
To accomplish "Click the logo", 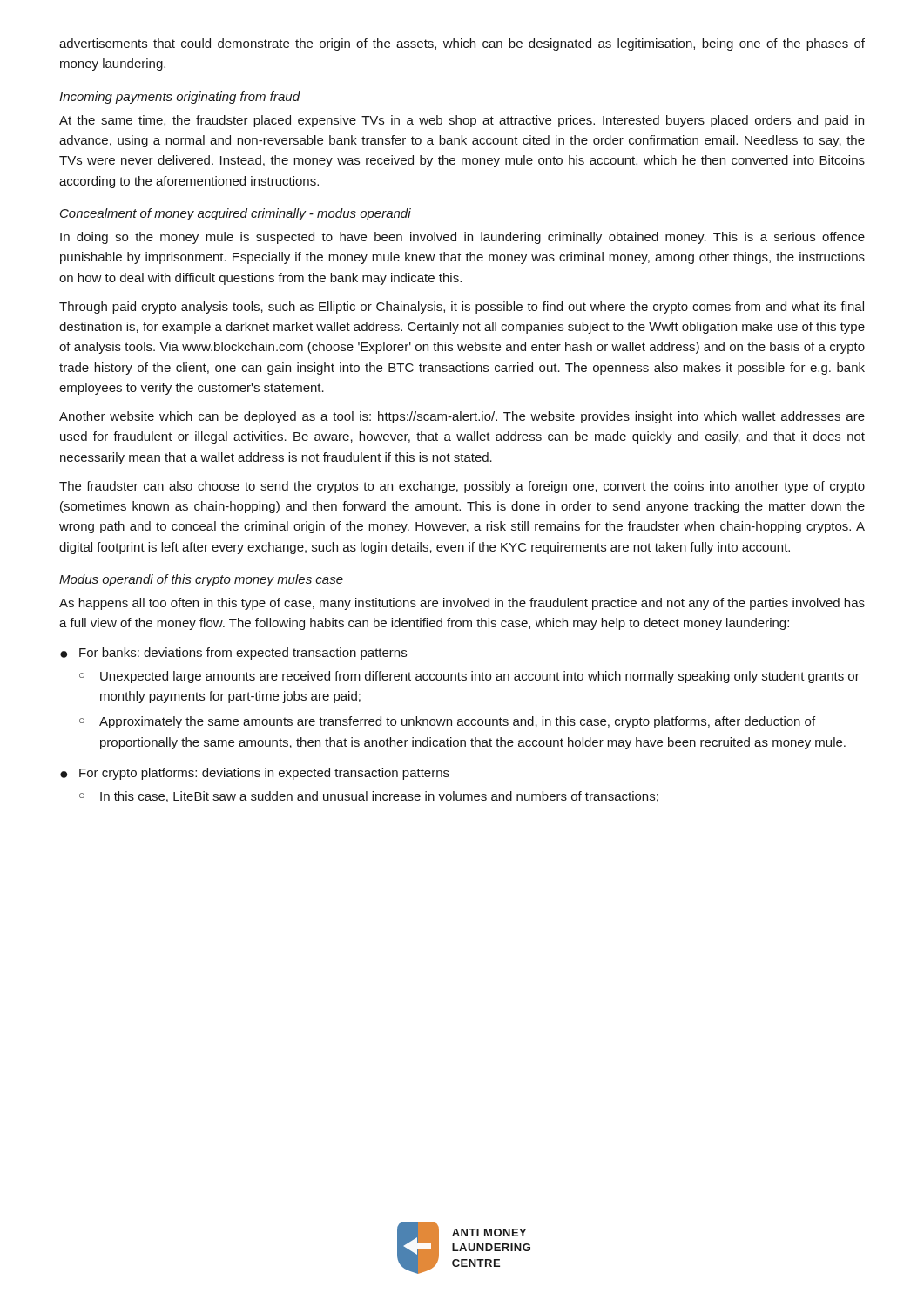I will pyautogui.click(x=462, y=1248).
